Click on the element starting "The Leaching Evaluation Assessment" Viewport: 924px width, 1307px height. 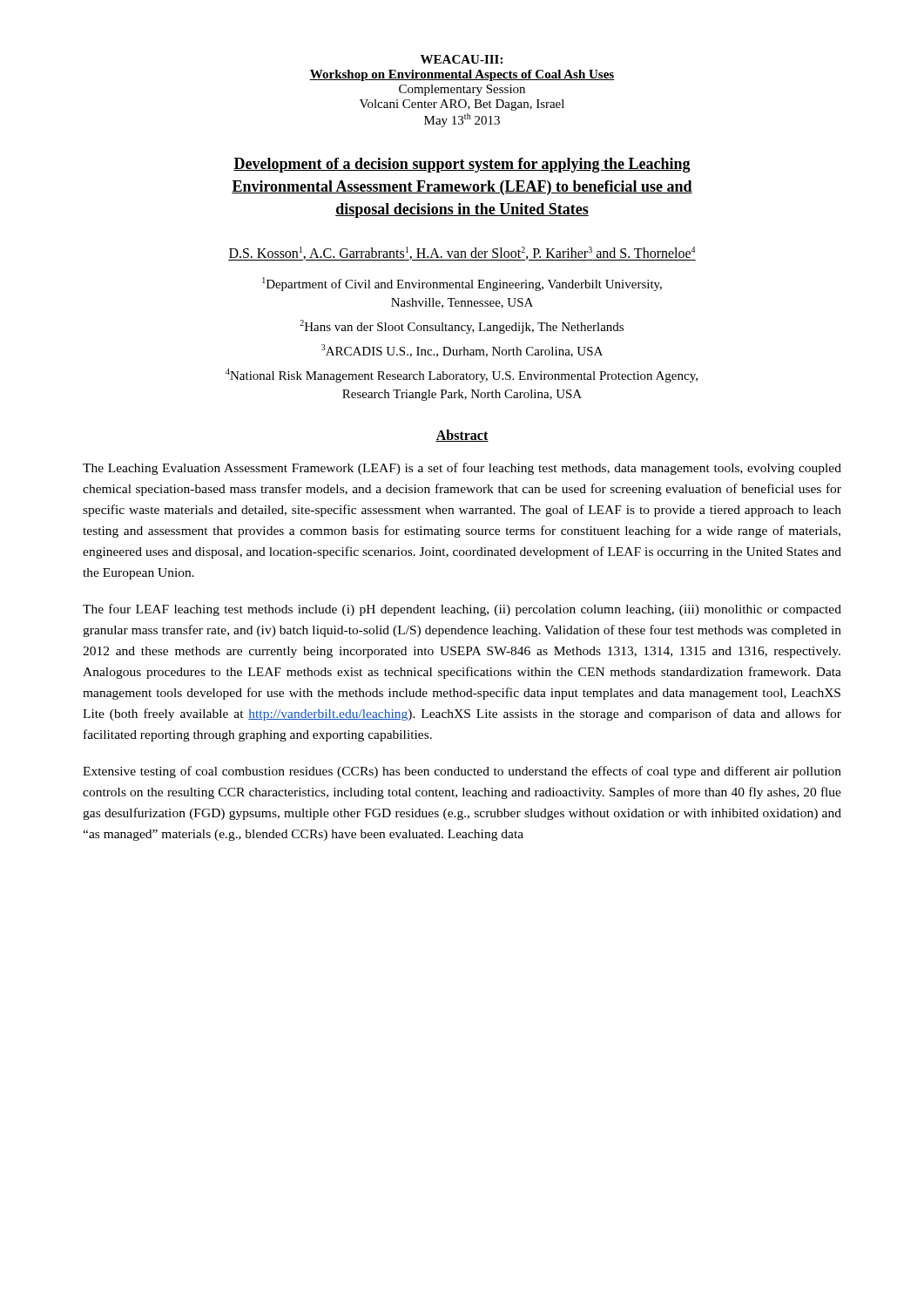click(462, 519)
